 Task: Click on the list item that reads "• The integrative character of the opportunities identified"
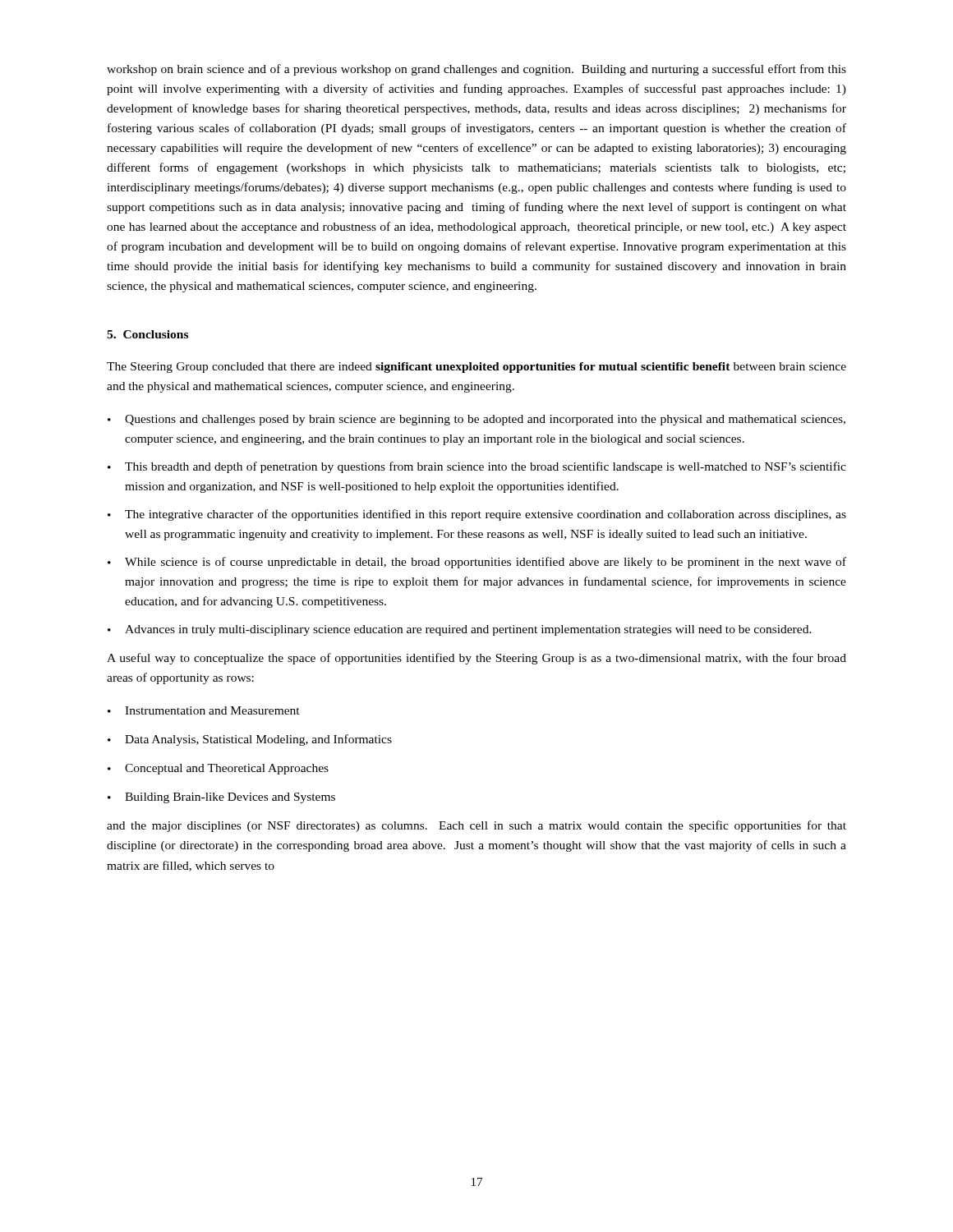(476, 524)
